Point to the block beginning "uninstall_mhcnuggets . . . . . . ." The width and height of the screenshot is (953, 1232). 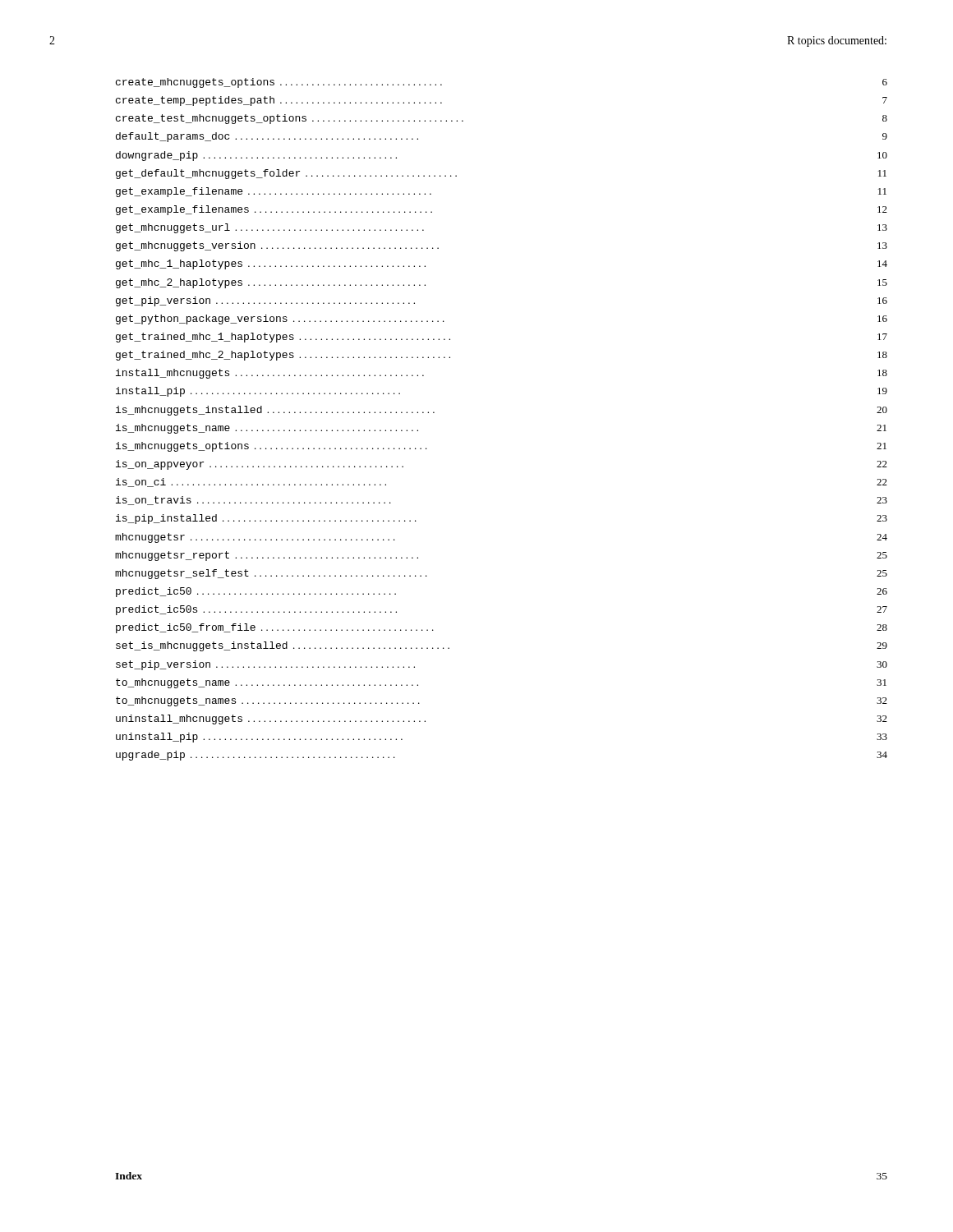[x=180, y=719]
